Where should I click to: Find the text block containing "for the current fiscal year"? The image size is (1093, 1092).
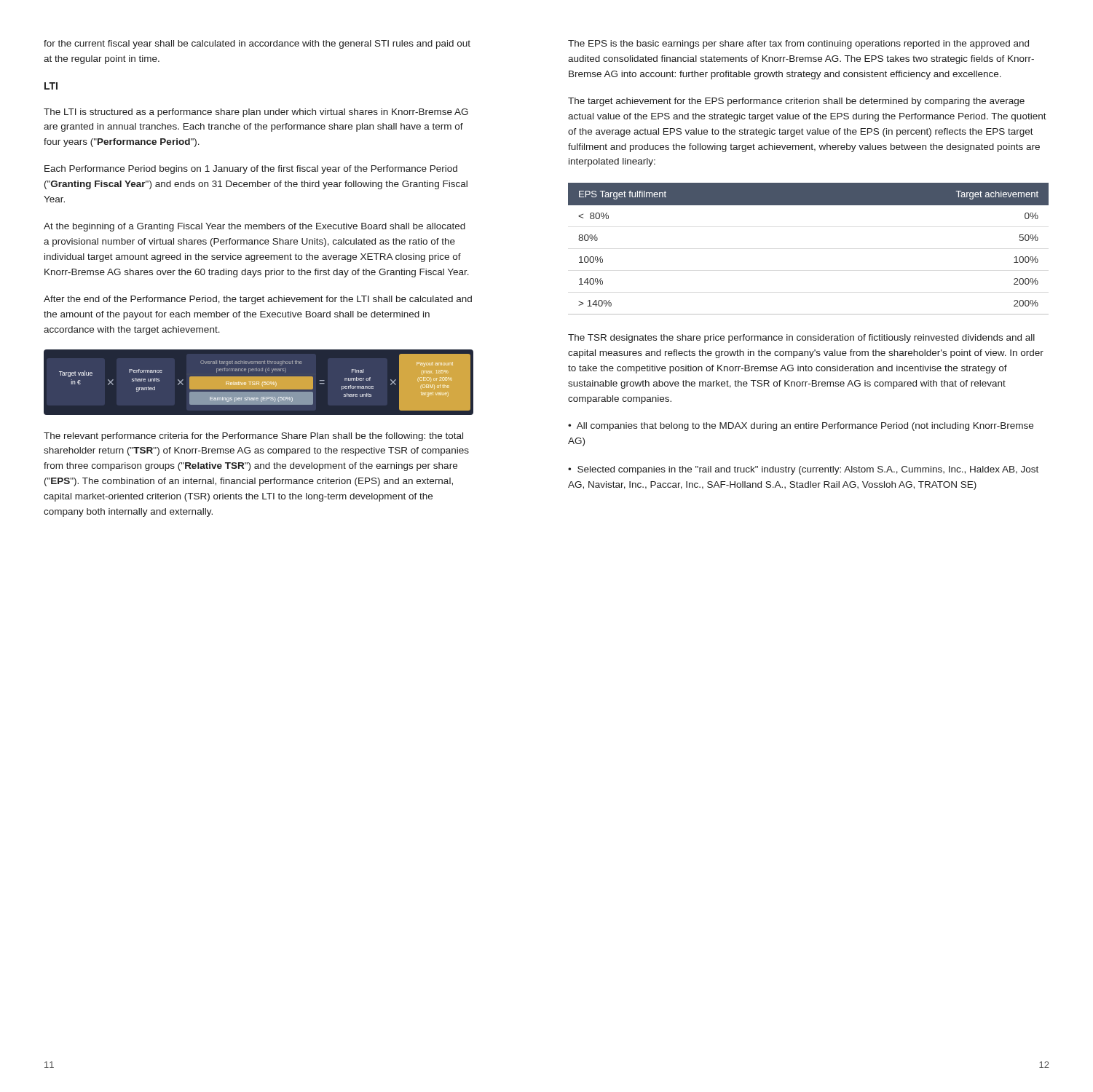258,52
